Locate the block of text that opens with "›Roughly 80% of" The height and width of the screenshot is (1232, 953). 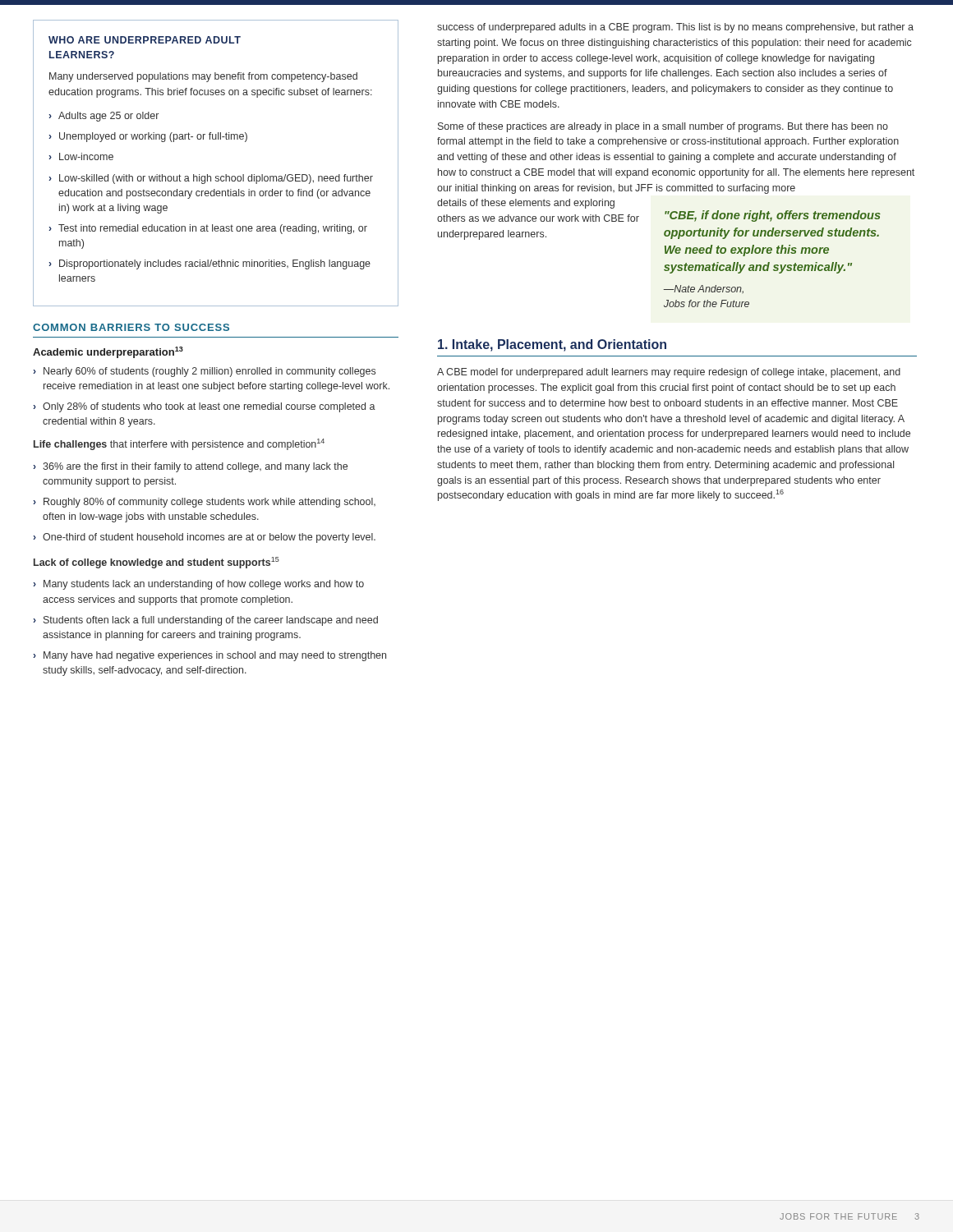[x=216, y=509]
